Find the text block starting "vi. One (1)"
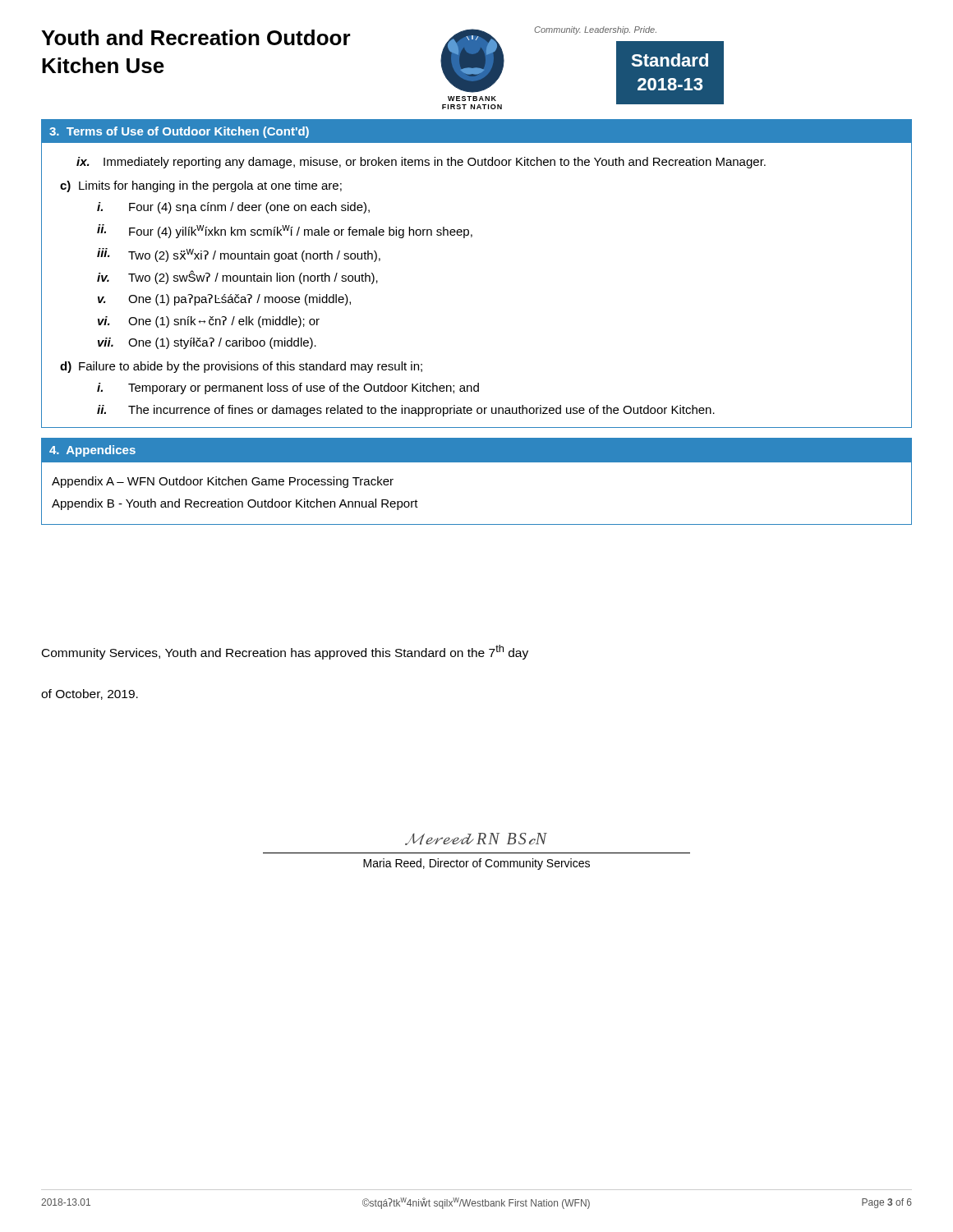 tap(208, 321)
